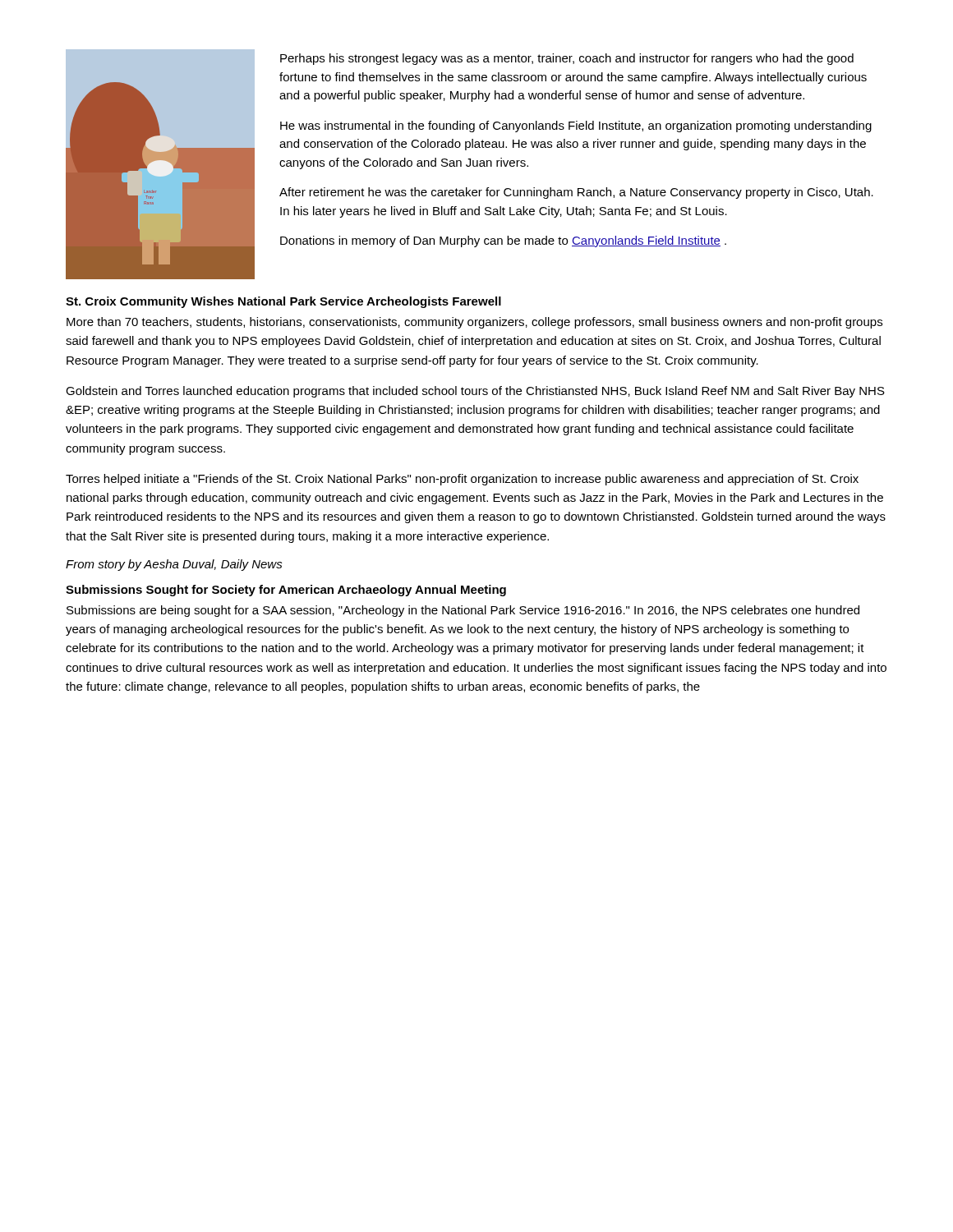Select the region starting "Submissions Sought for Society for American Archaeology Annual"

click(x=286, y=589)
